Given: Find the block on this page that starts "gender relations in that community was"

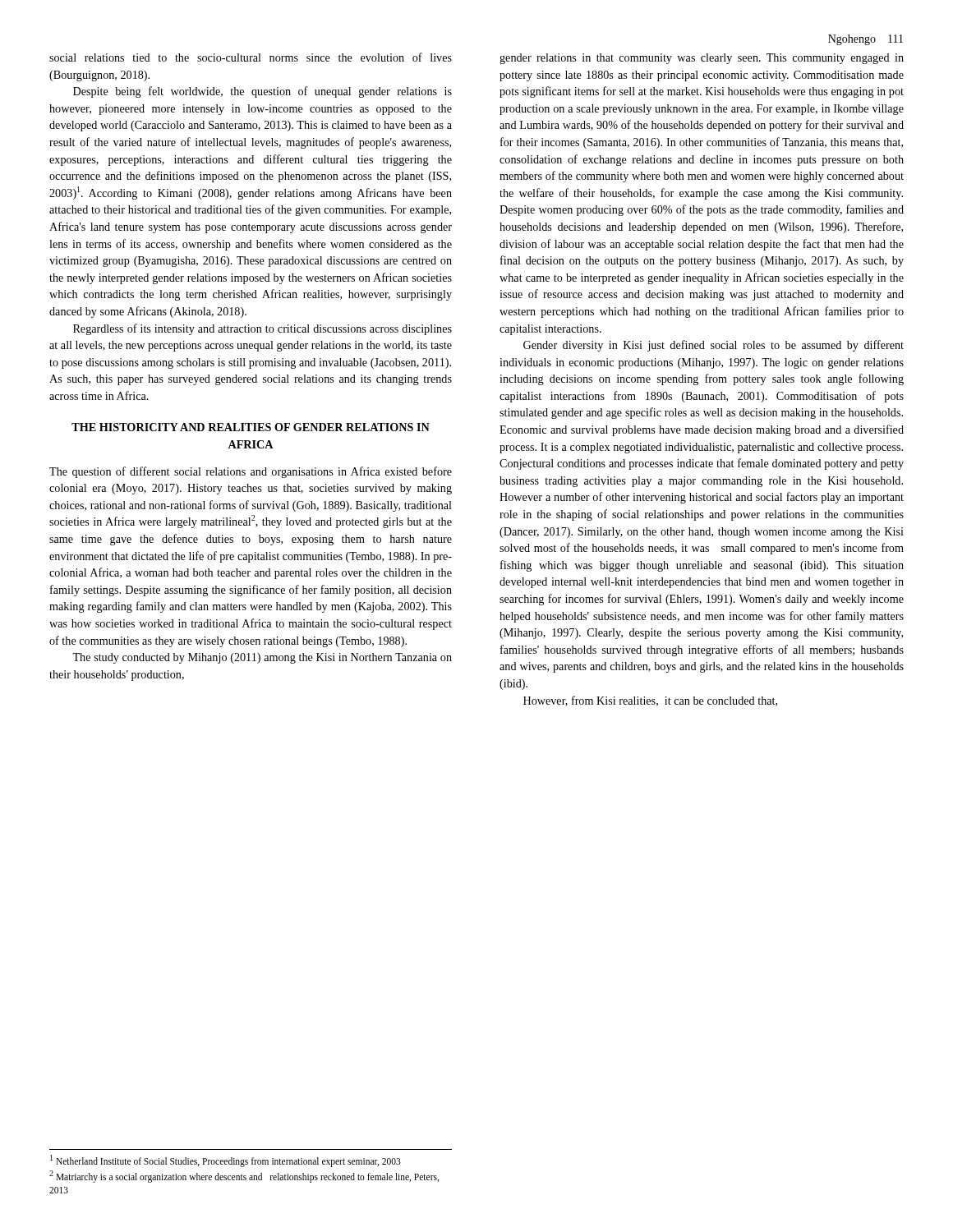Looking at the screenshot, I should click(x=702, y=379).
